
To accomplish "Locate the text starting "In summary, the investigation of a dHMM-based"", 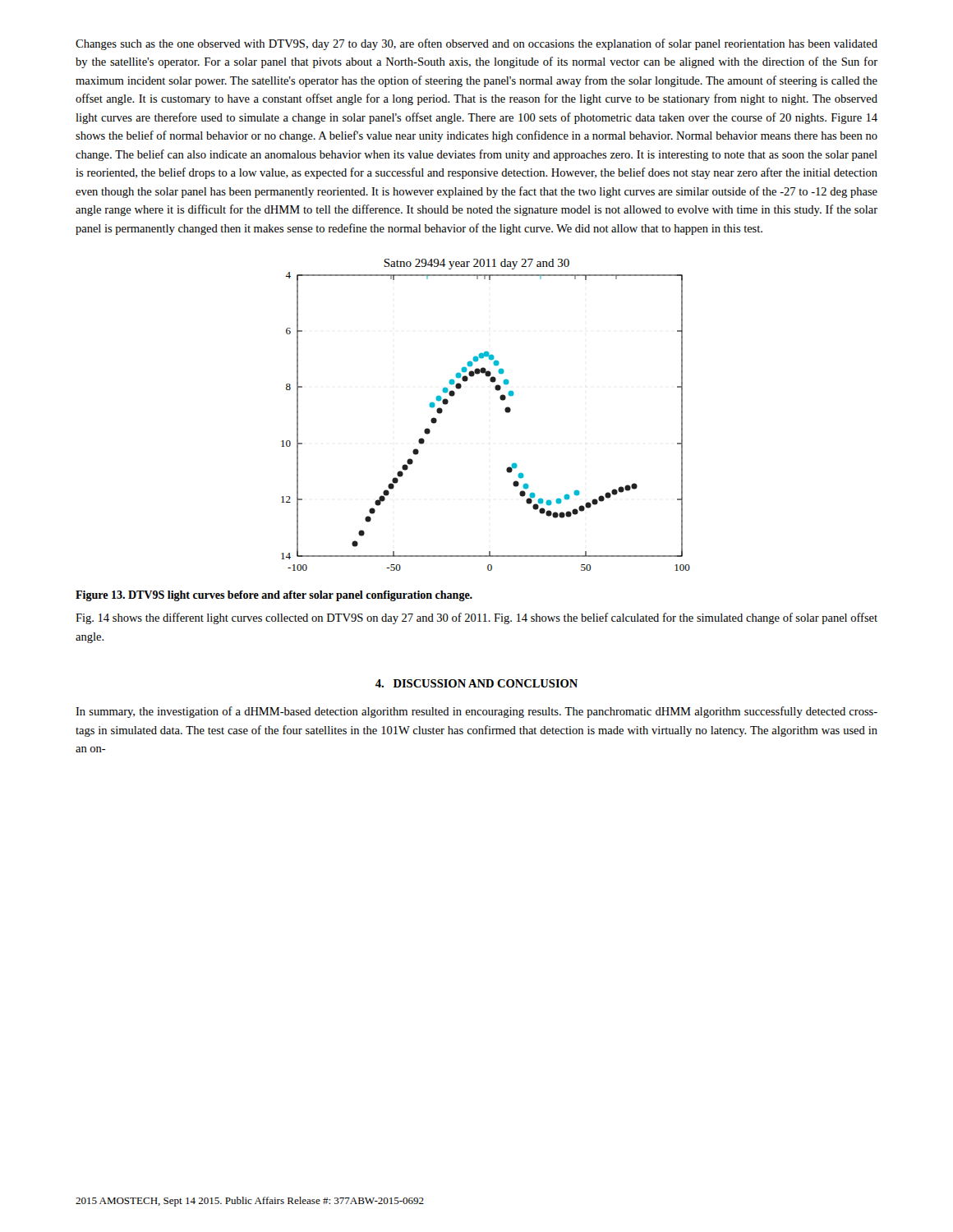I will click(476, 730).
